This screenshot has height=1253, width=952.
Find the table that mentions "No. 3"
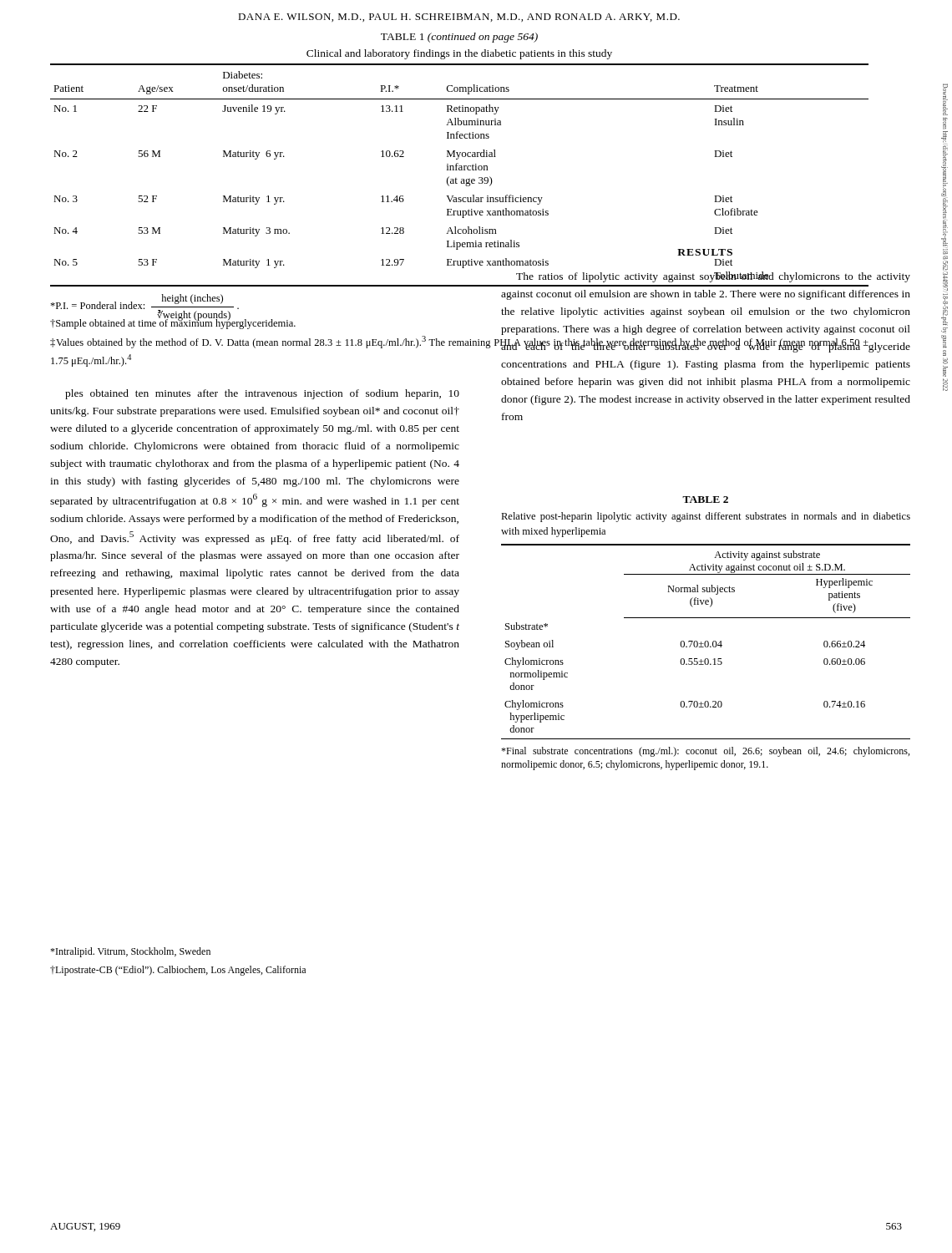(x=459, y=175)
